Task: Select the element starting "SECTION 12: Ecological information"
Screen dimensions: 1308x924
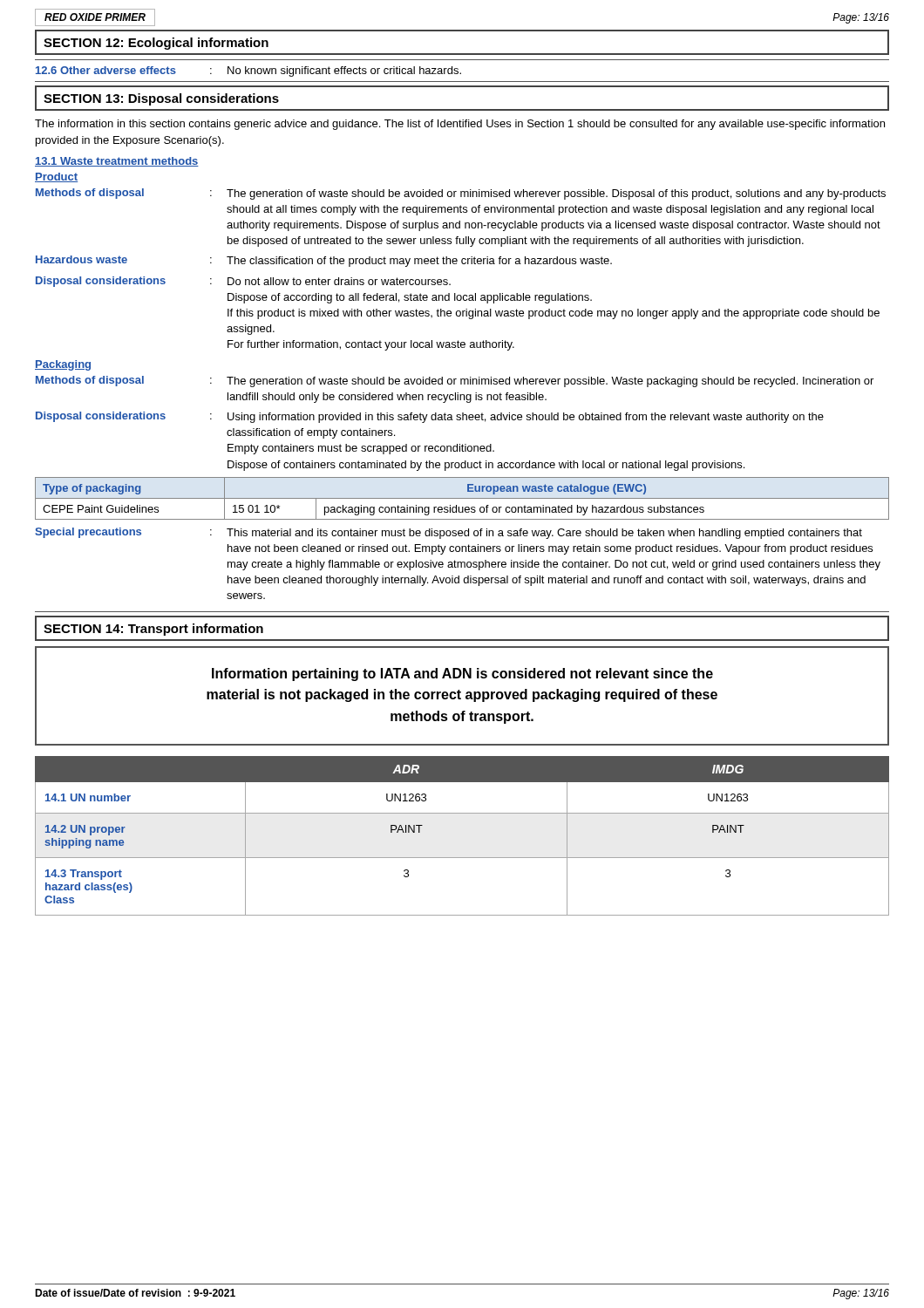Action: pos(156,42)
